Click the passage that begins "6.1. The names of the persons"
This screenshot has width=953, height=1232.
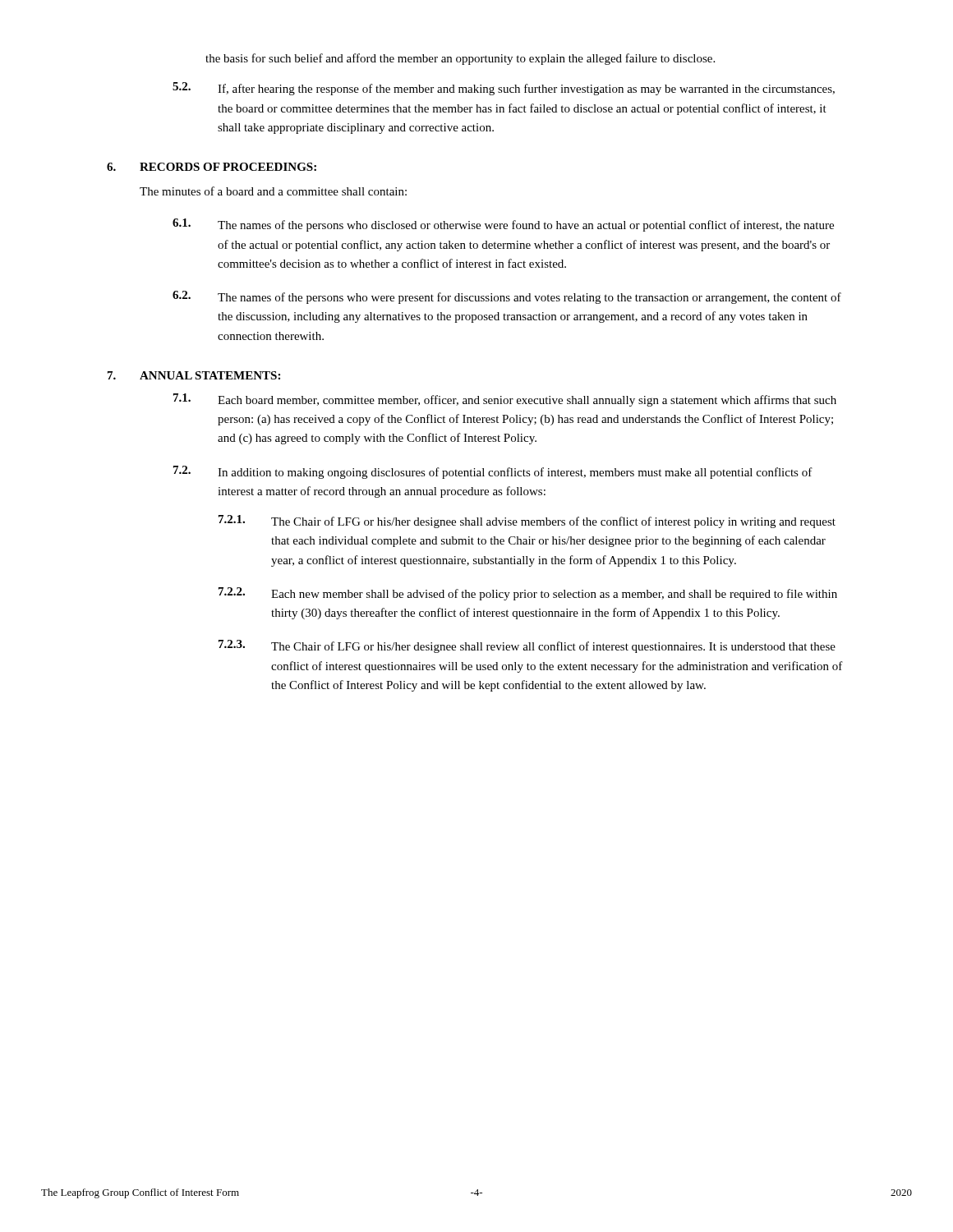(x=509, y=245)
